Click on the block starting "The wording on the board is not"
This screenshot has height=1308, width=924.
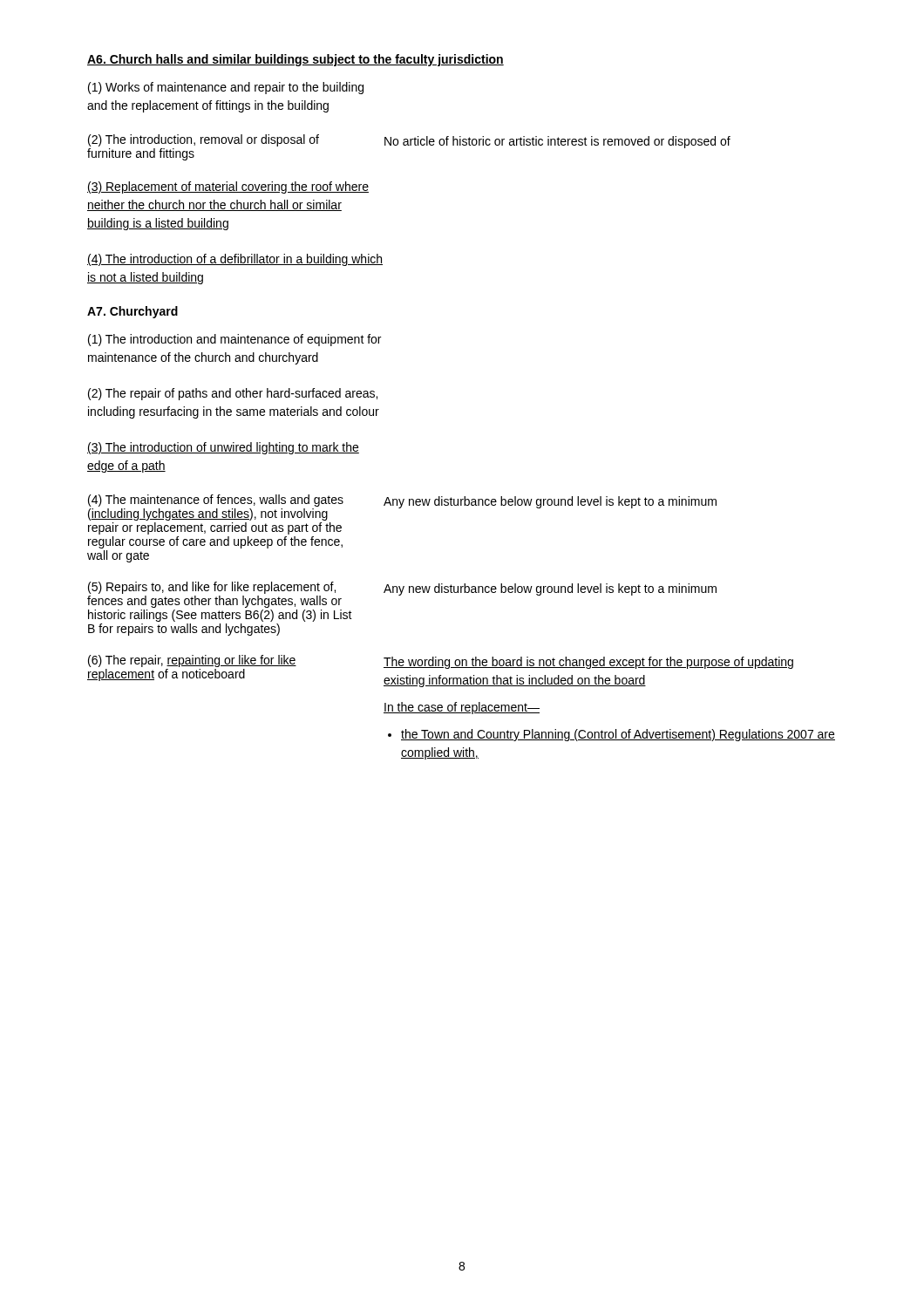point(588,663)
